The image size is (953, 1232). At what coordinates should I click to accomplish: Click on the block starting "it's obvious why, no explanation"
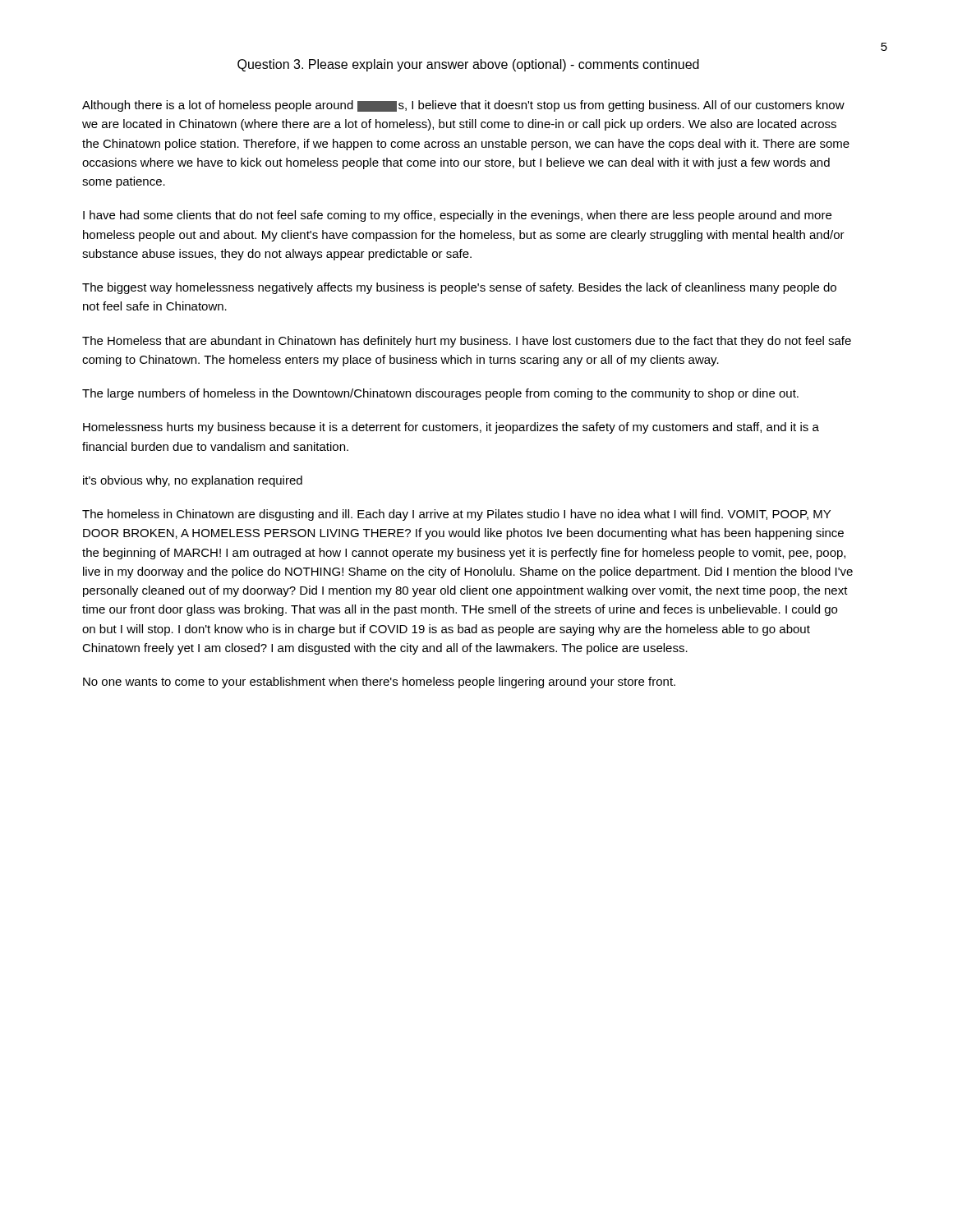click(193, 480)
